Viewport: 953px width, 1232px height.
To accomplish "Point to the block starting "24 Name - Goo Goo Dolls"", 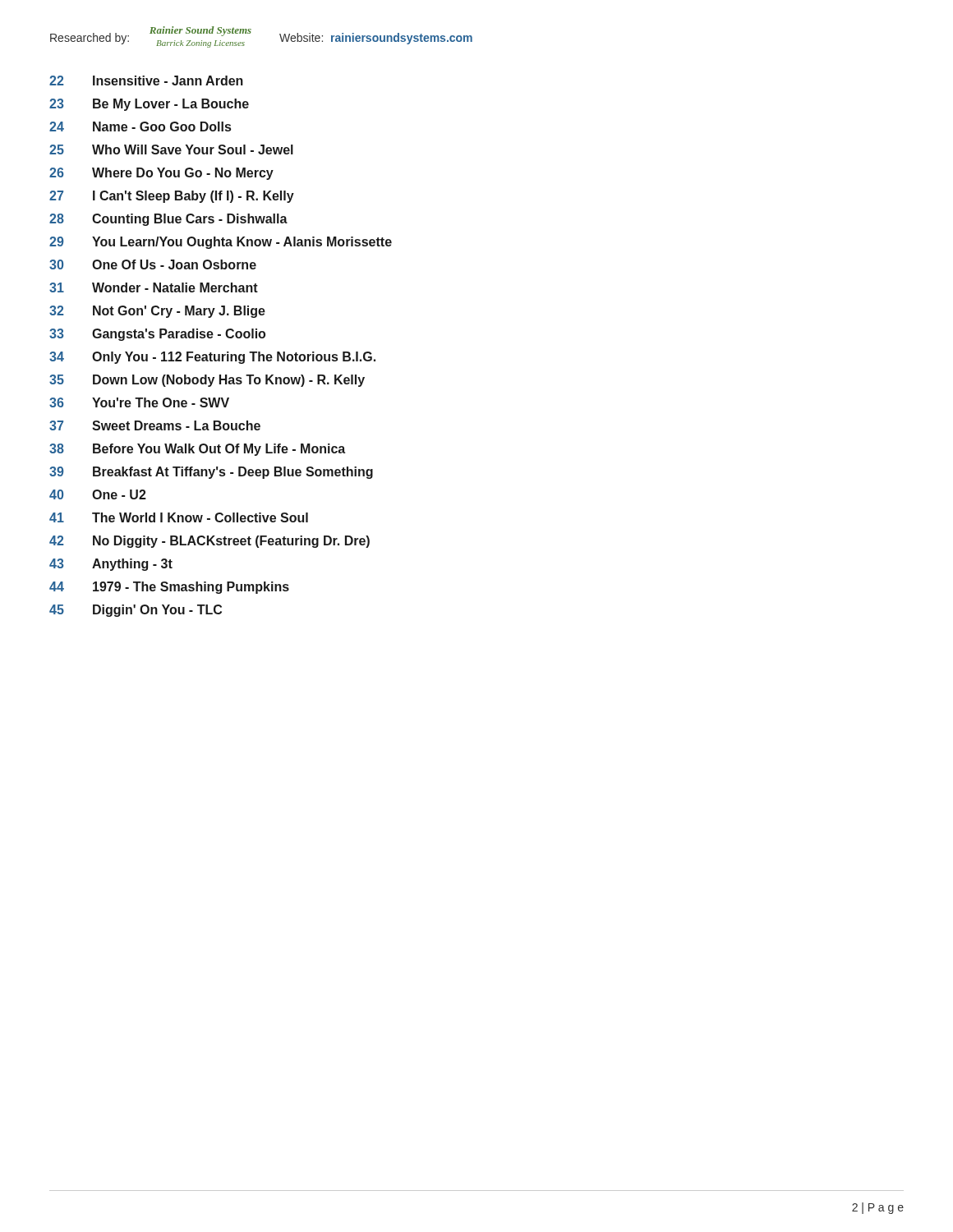I will (x=140, y=127).
